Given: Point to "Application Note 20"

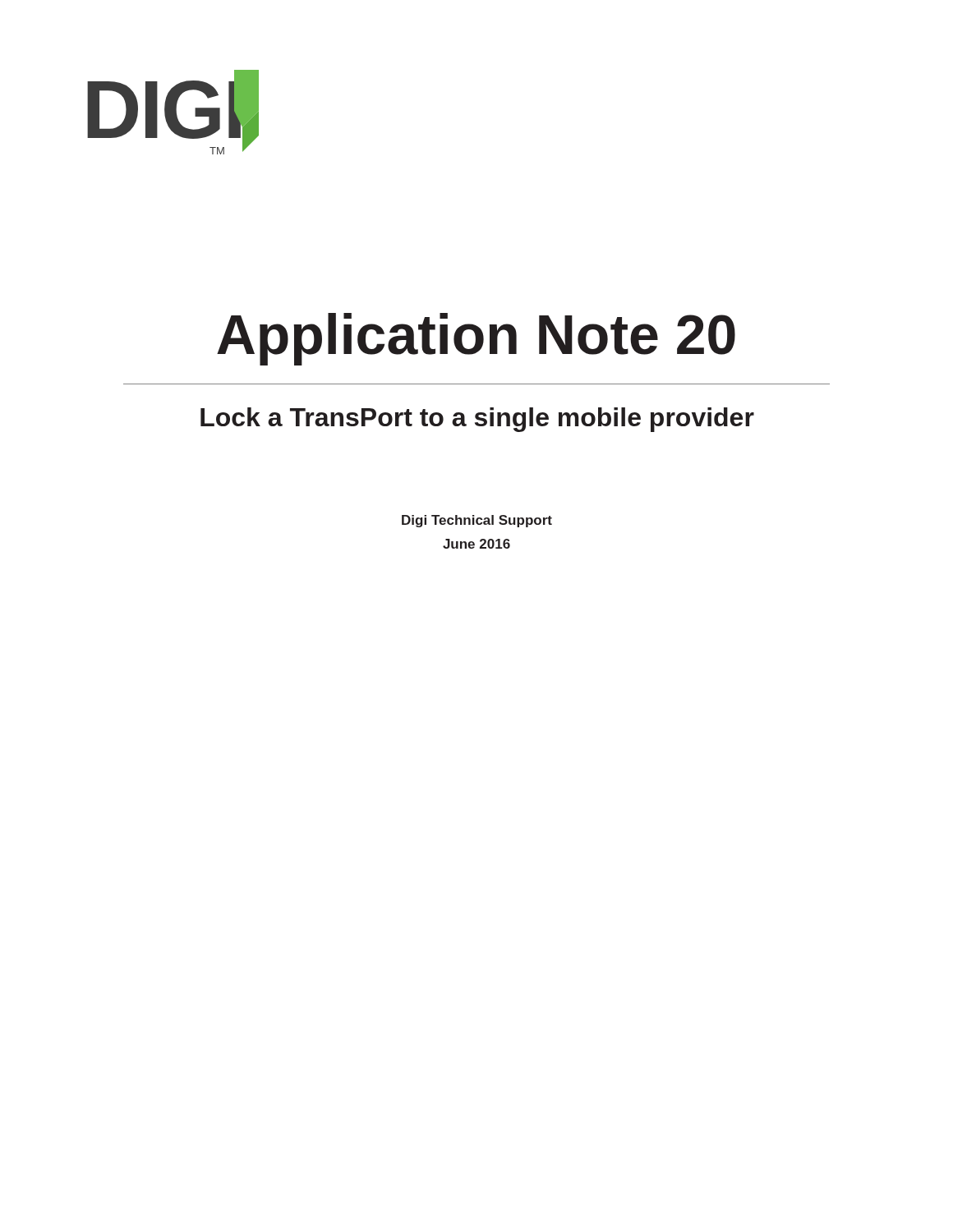Looking at the screenshot, I should [x=476, y=335].
